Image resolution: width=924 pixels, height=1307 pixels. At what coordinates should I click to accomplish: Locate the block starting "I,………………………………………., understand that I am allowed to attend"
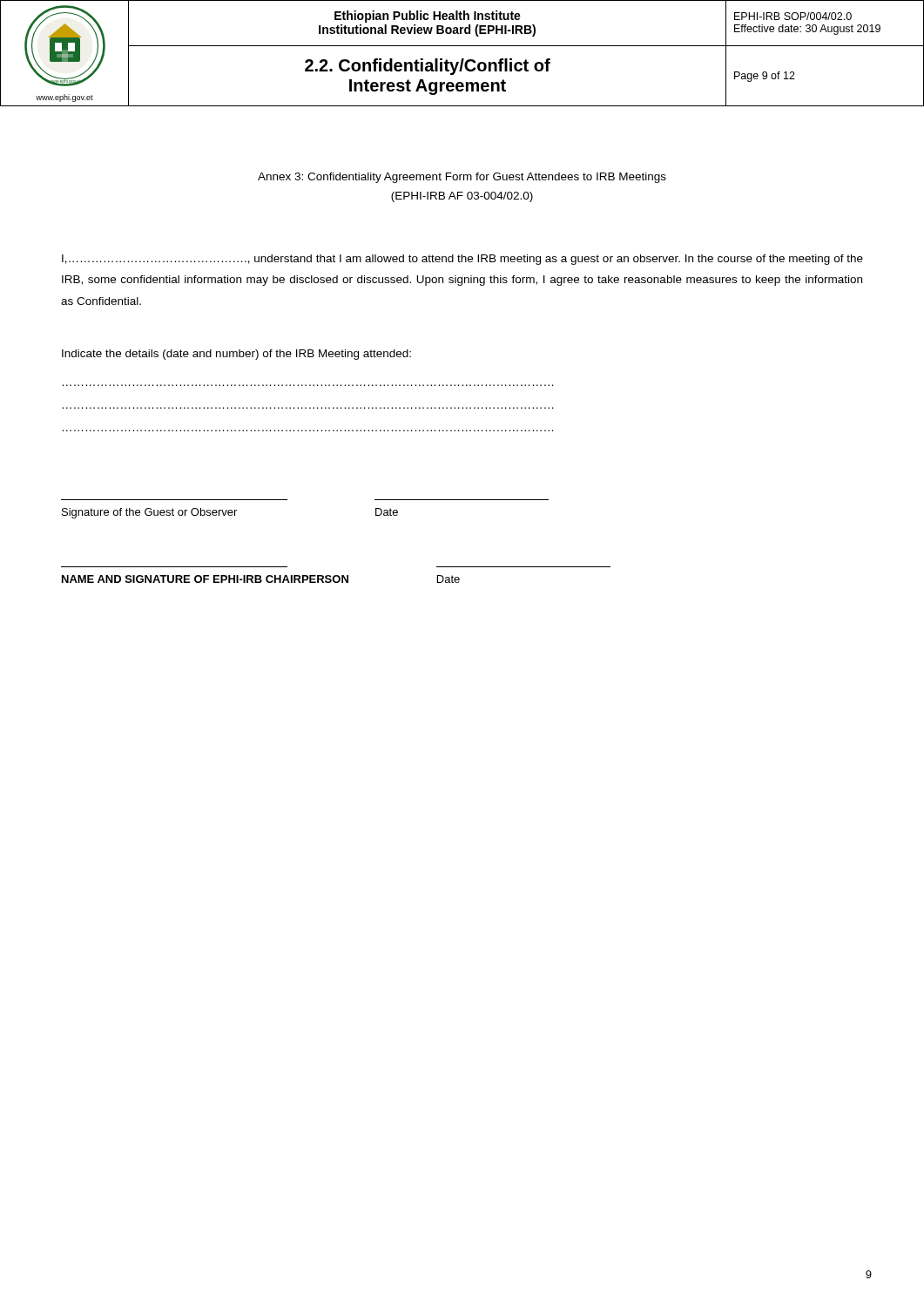click(x=462, y=280)
